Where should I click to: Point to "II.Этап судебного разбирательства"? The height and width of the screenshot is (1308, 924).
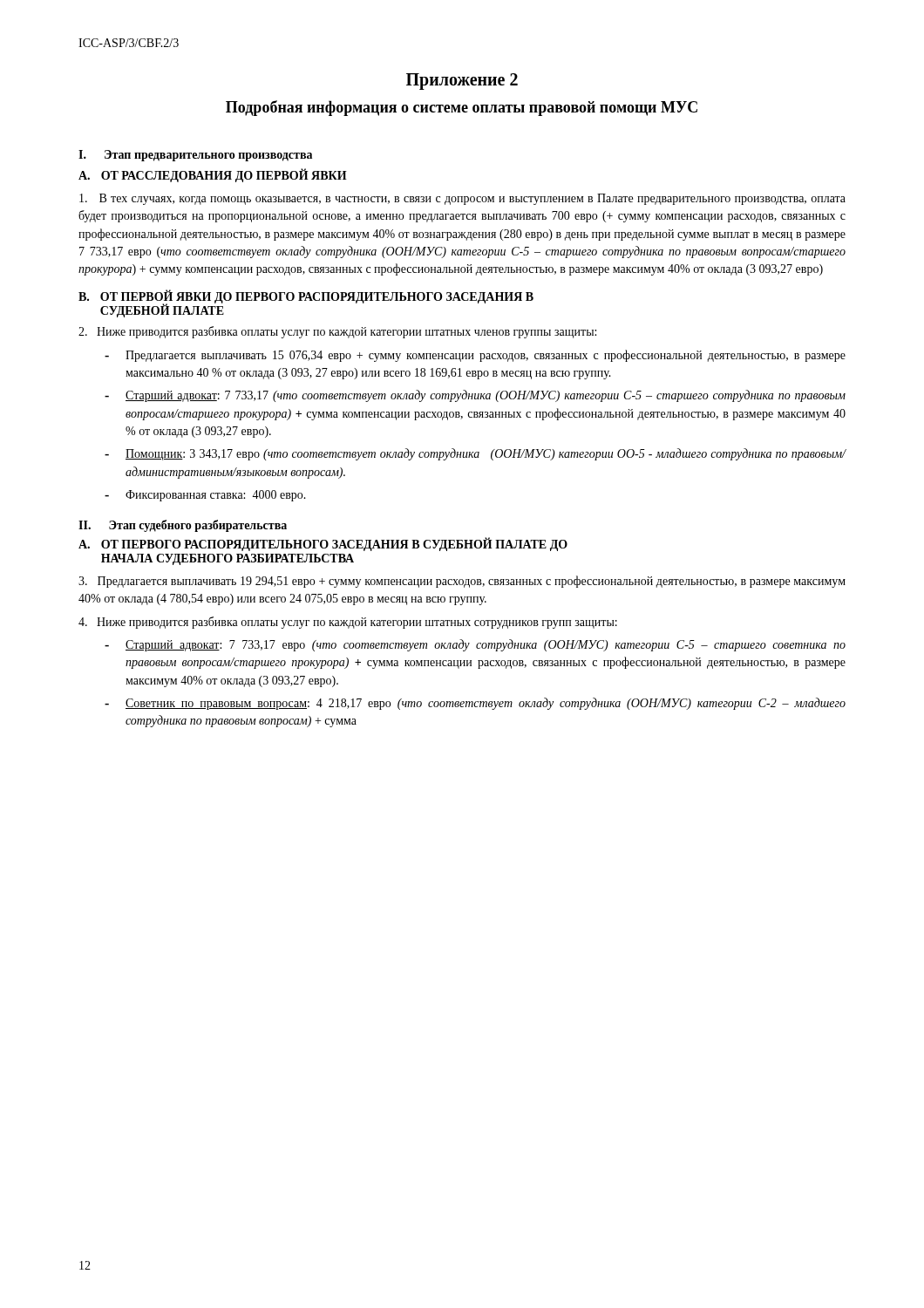coord(183,526)
